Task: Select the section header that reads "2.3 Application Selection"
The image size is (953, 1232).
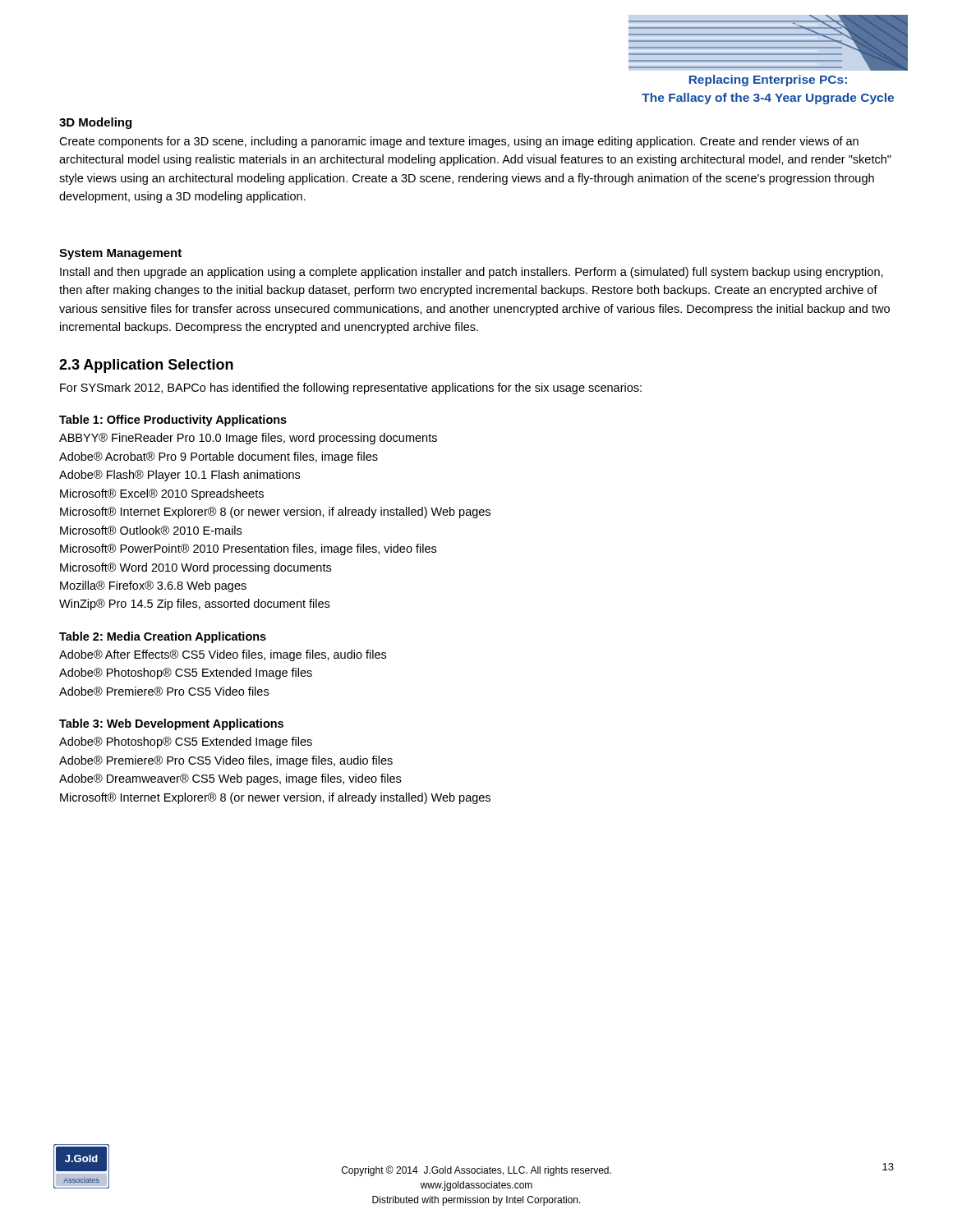Action: point(146,364)
